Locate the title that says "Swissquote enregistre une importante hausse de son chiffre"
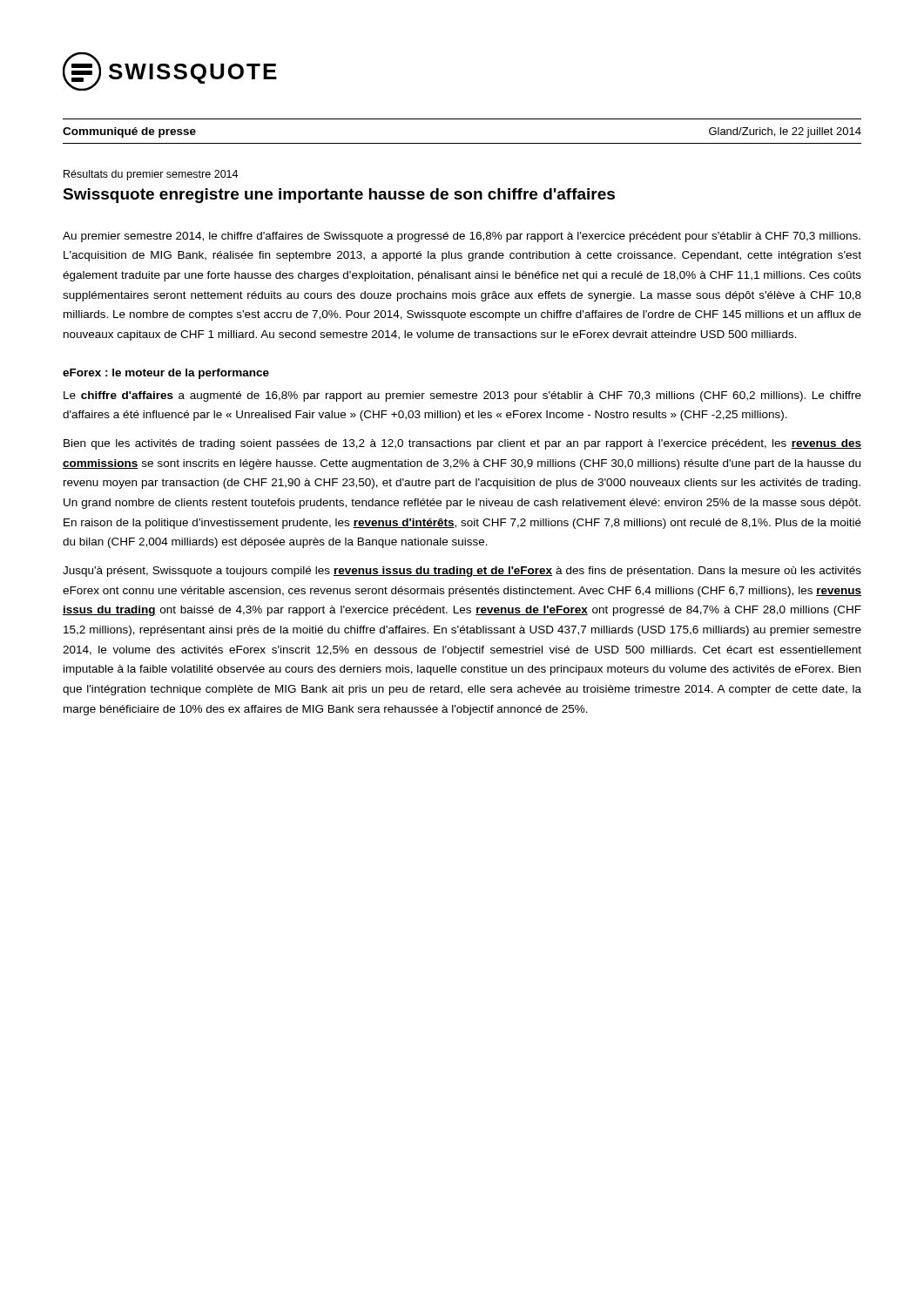The width and height of the screenshot is (924, 1307). point(339,194)
